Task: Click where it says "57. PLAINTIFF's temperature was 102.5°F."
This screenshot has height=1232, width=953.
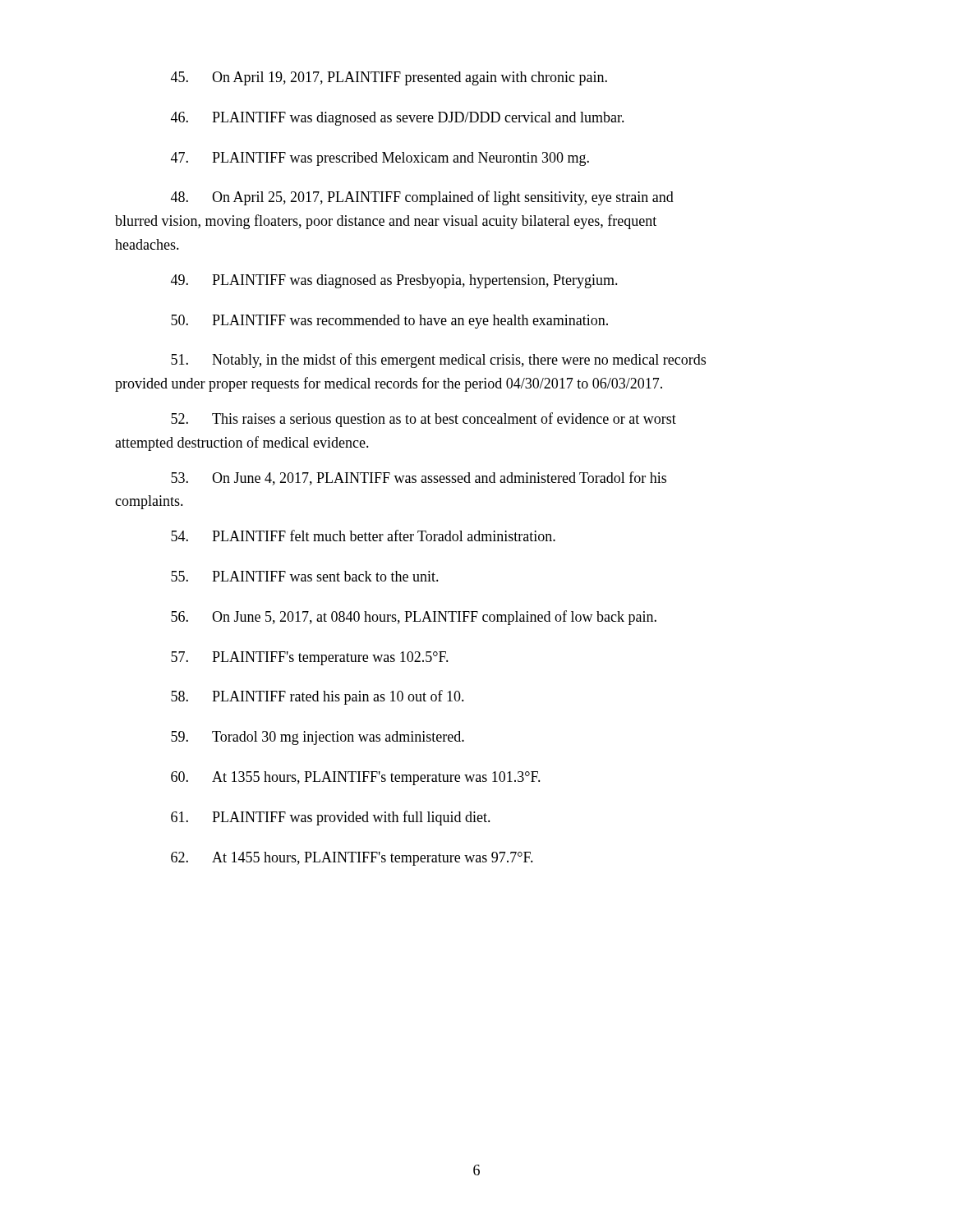Action: click(x=310, y=658)
